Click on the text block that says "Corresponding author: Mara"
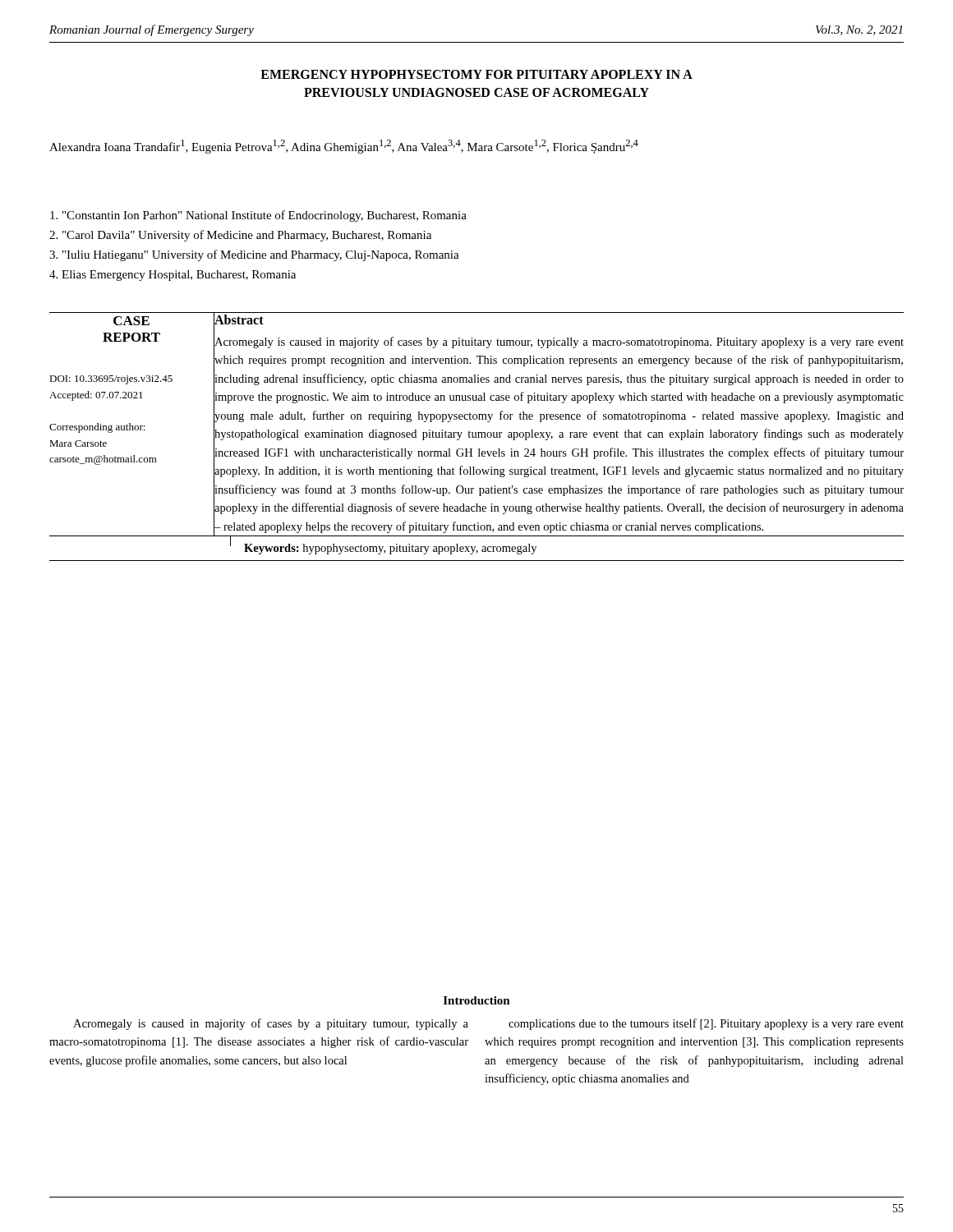953x1232 pixels. 103,443
